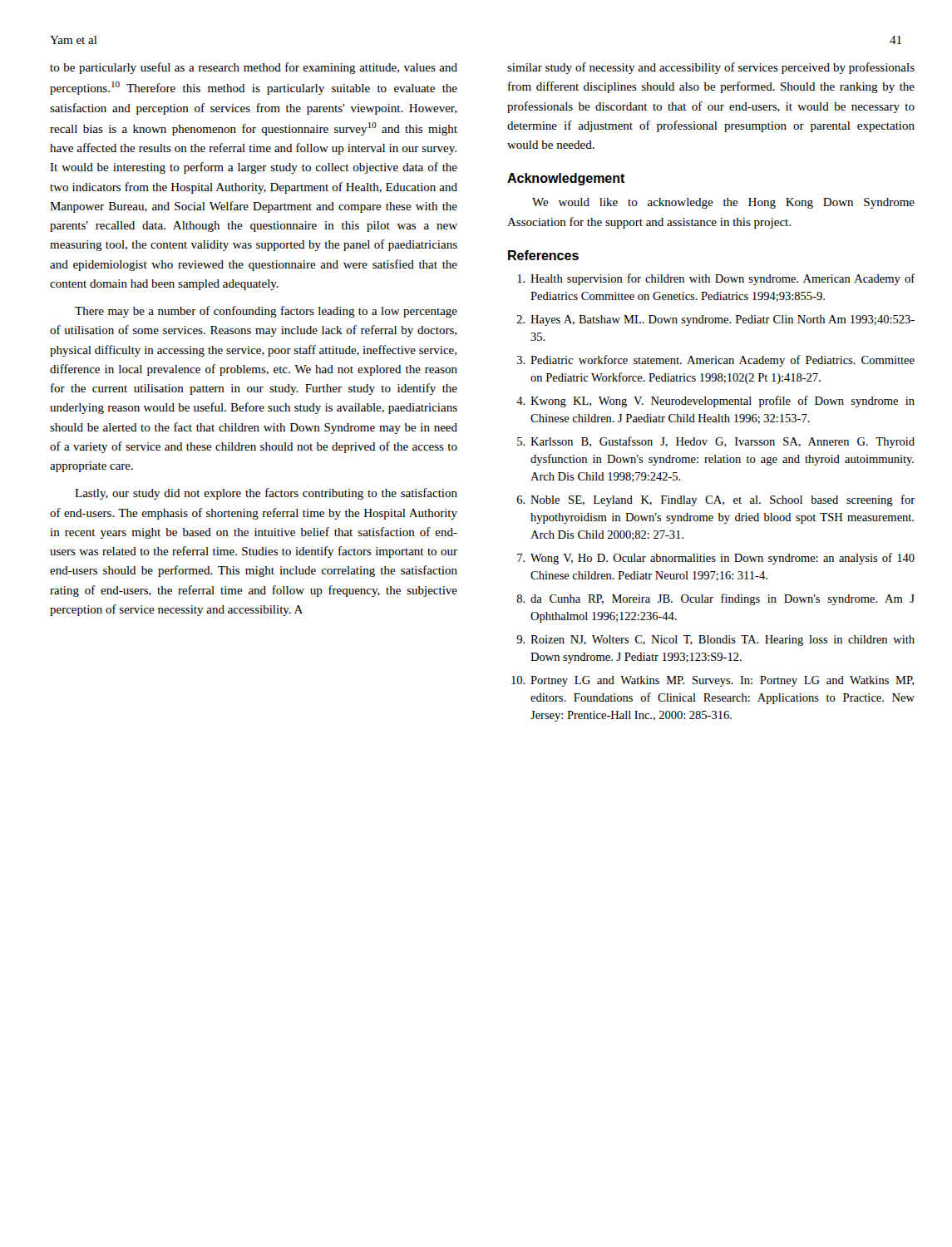952x1247 pixels.
Task: Find the block on this page that starts "7. Wong V, Ho D."
Action: (711, 567)
